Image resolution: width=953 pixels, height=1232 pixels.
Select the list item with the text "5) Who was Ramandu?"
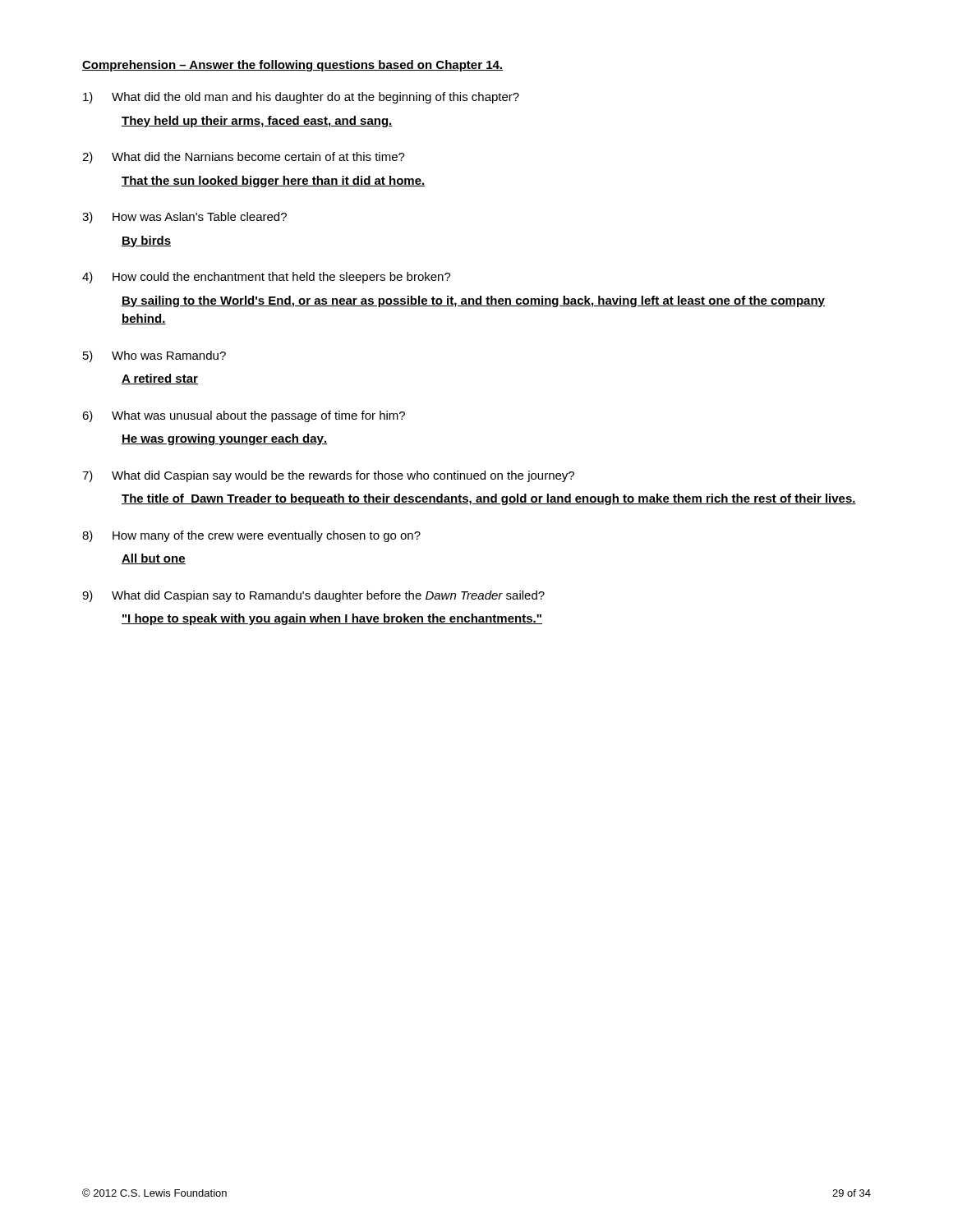[x=154, y=355]
